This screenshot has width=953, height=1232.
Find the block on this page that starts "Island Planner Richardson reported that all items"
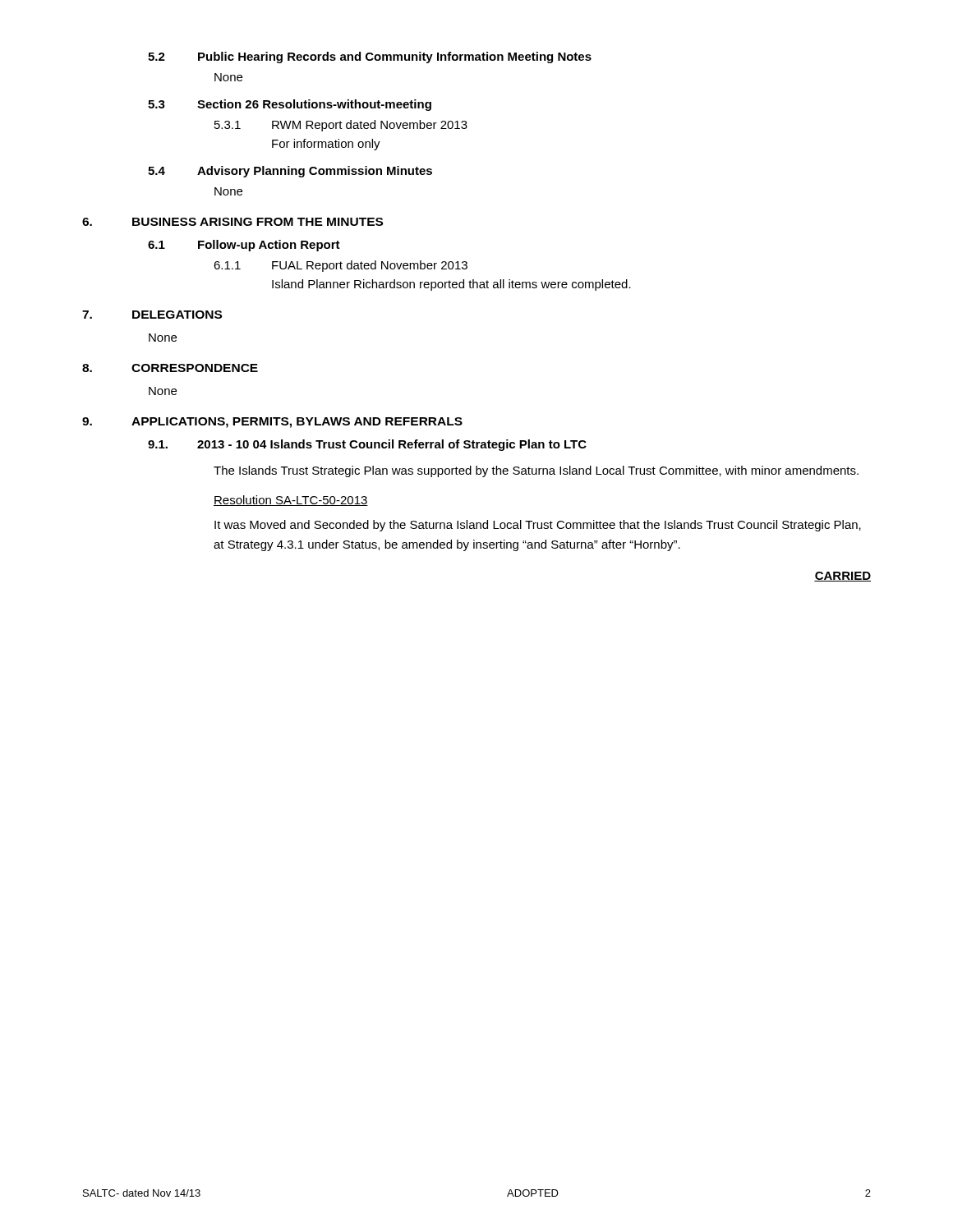tap(451, 284)
